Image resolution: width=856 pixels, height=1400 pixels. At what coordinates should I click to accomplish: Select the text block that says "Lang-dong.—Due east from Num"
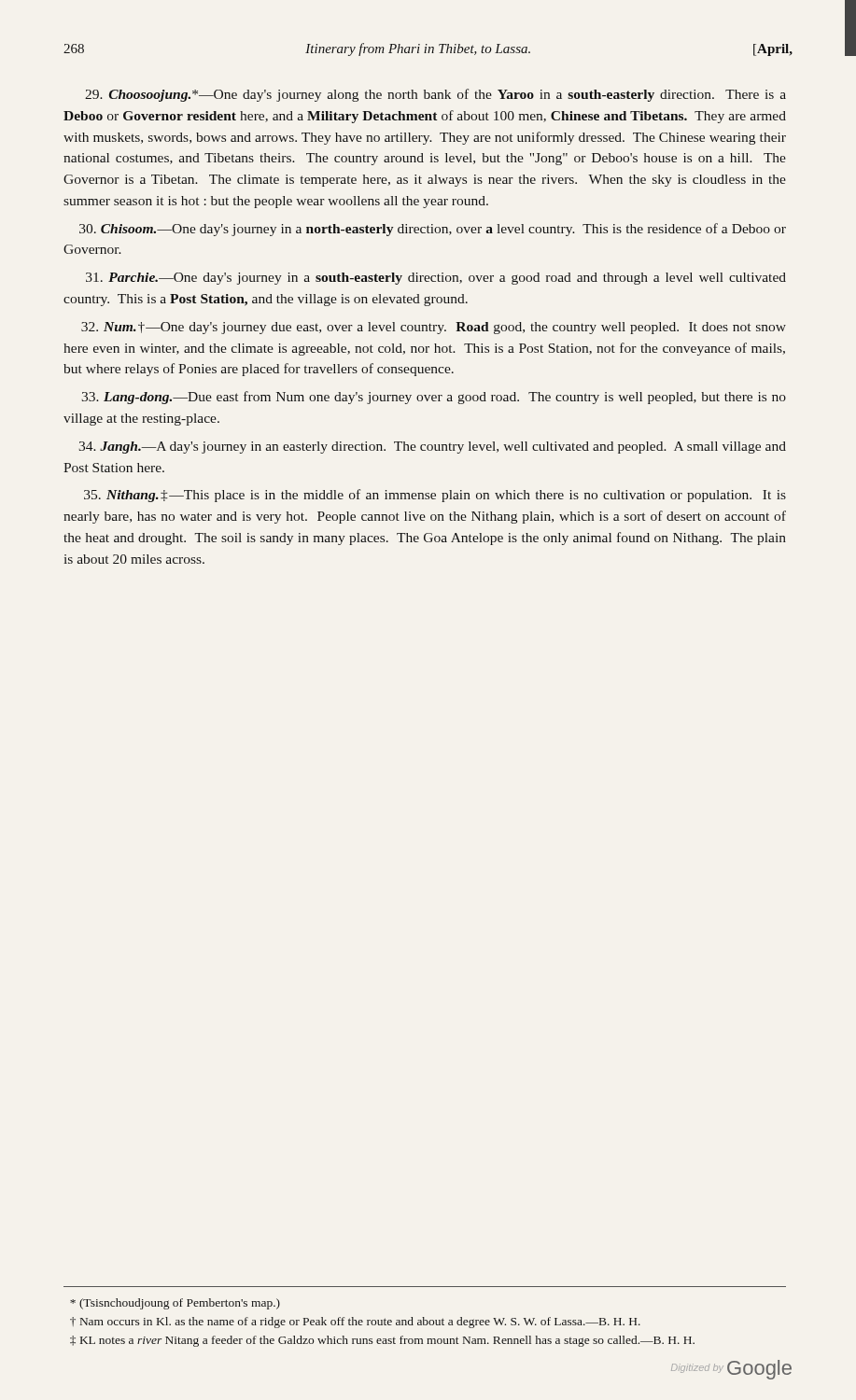pos(425,407)
